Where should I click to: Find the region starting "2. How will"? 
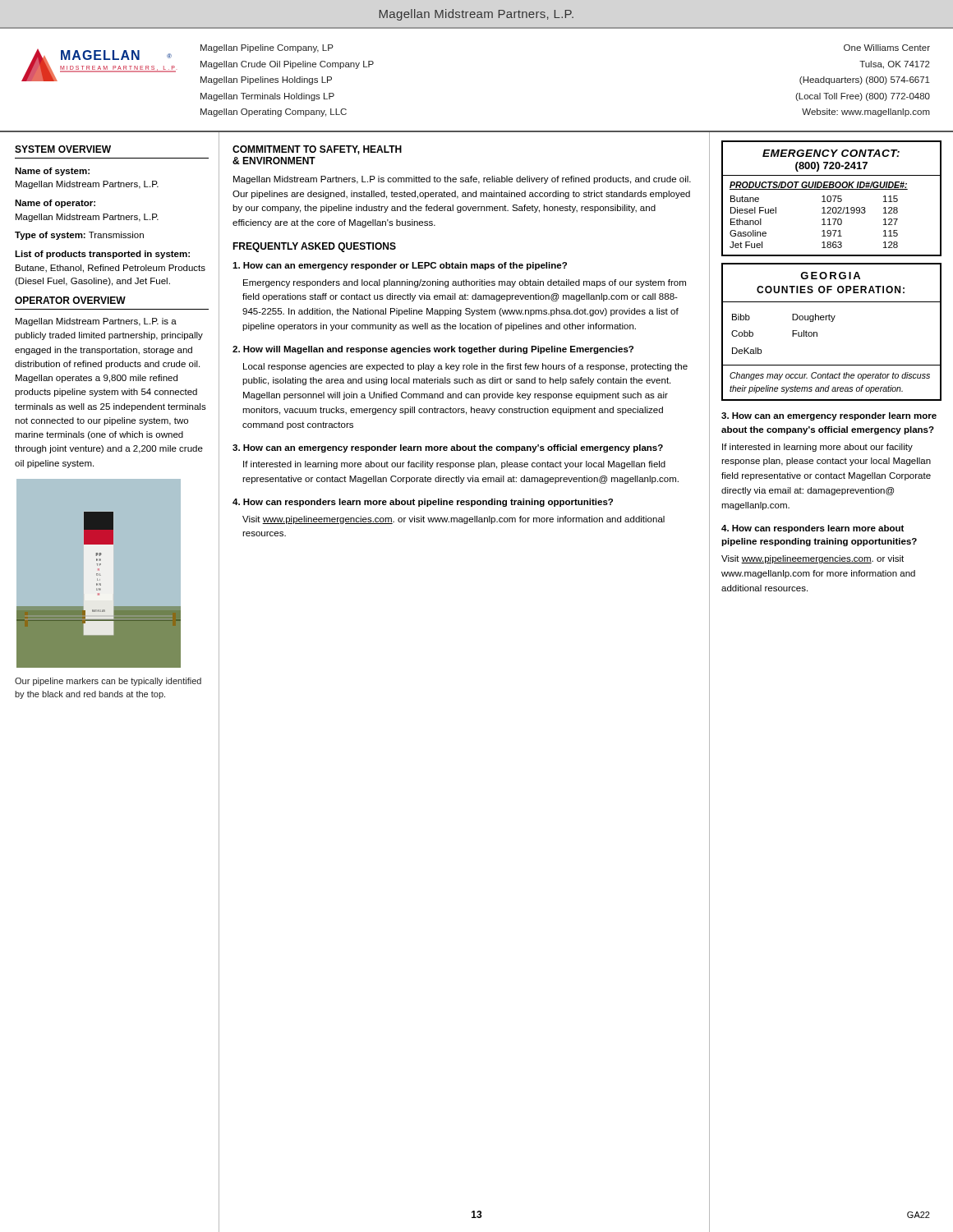433,349
